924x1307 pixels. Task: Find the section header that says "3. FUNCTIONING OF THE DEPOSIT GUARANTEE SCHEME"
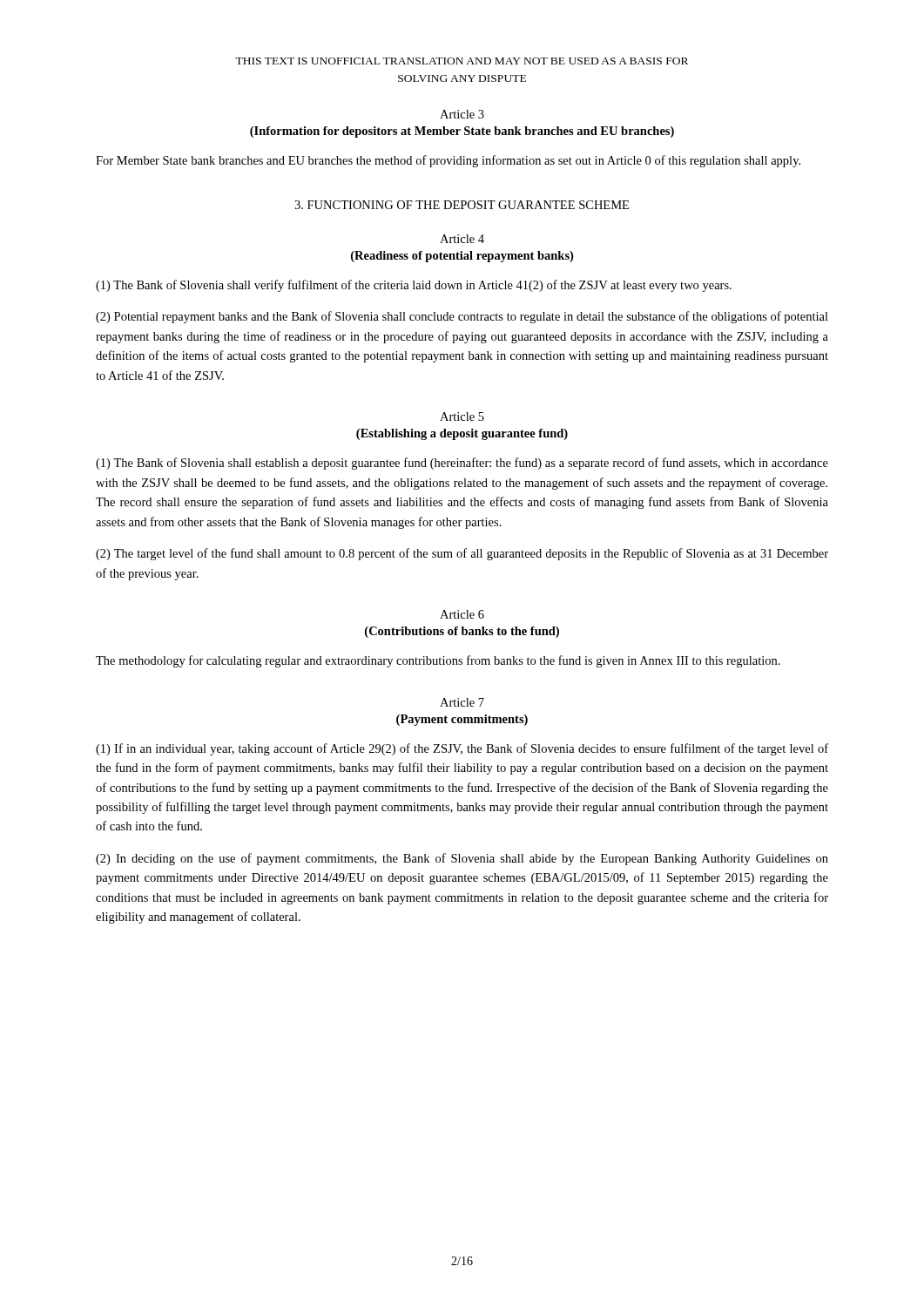pos(462,205)
